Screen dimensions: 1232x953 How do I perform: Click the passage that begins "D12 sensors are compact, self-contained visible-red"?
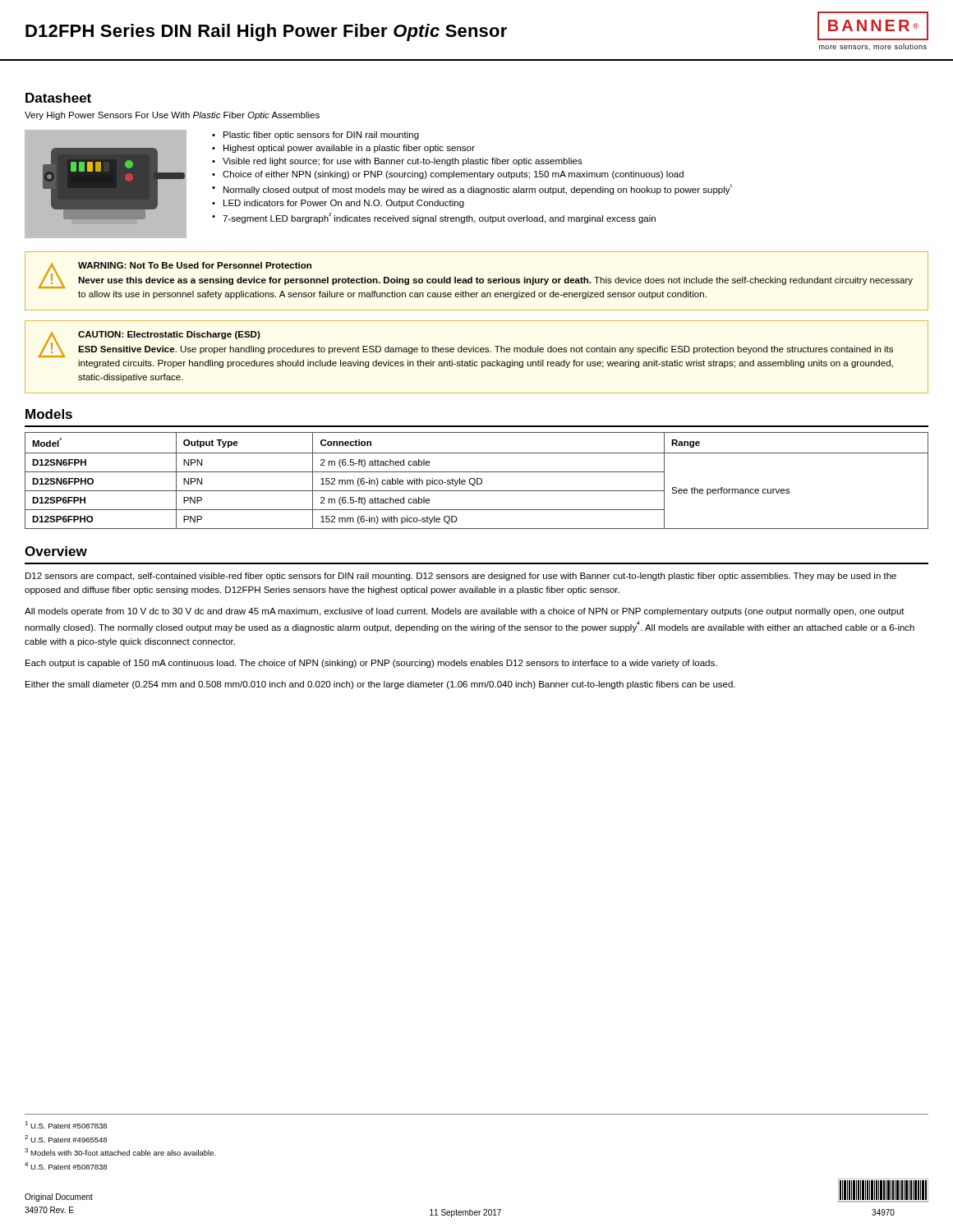click(461, 583)
